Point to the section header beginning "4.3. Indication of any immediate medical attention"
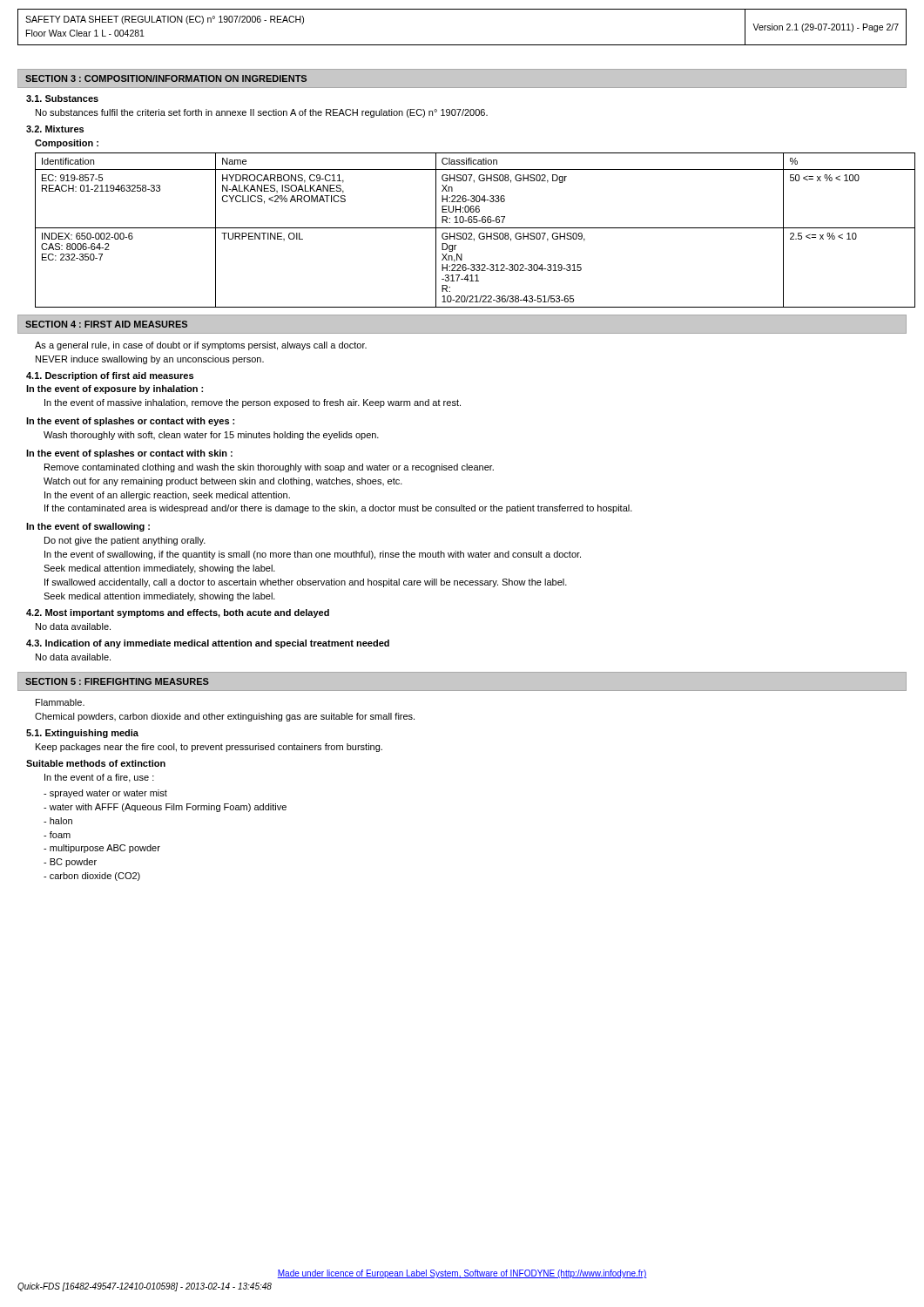This screenshot has height=1307, width=924. coord(208,643)
